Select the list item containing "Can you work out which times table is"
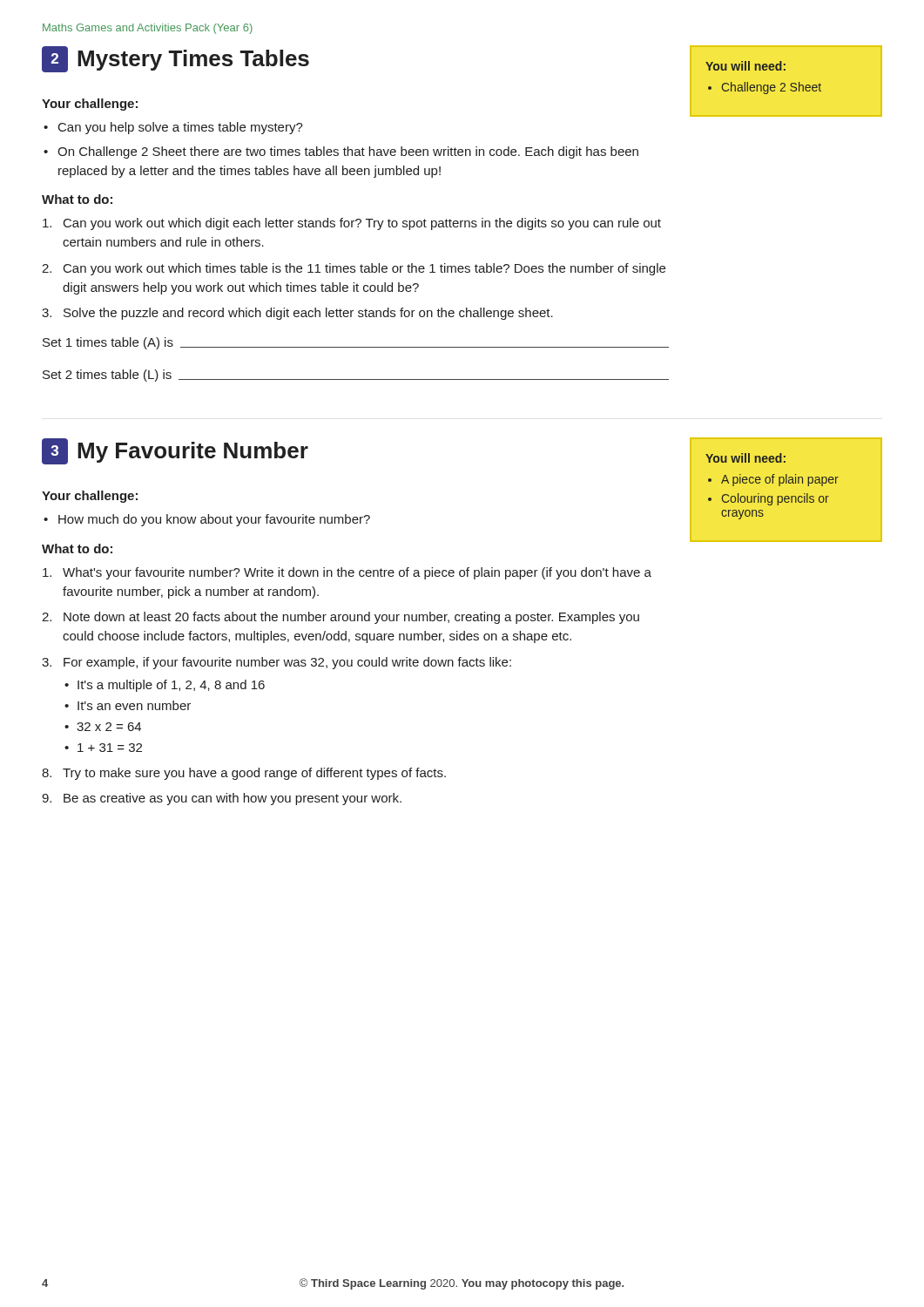 click(355, 277)
